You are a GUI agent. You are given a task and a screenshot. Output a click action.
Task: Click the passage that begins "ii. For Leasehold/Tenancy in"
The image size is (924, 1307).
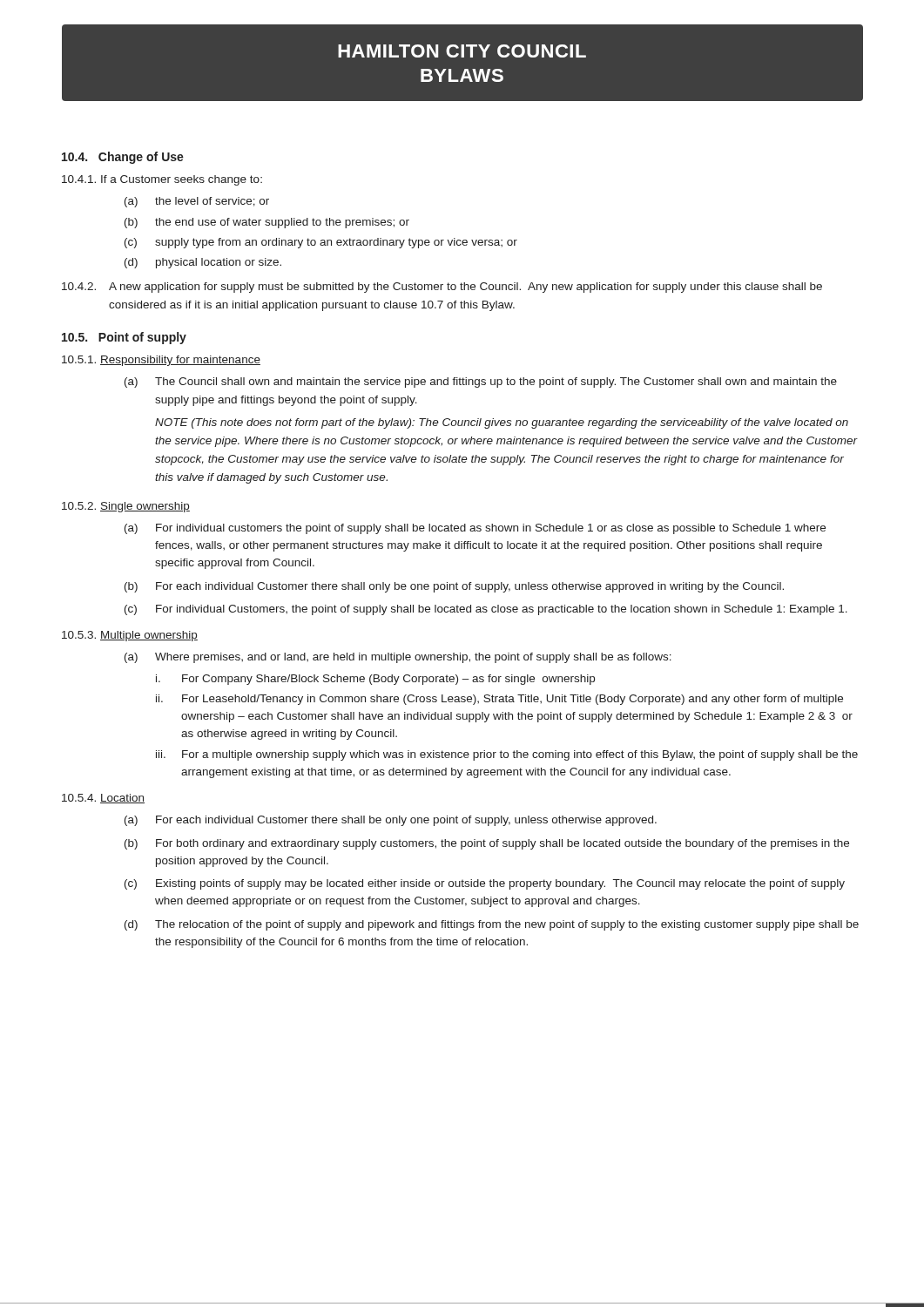pos(509,716)
